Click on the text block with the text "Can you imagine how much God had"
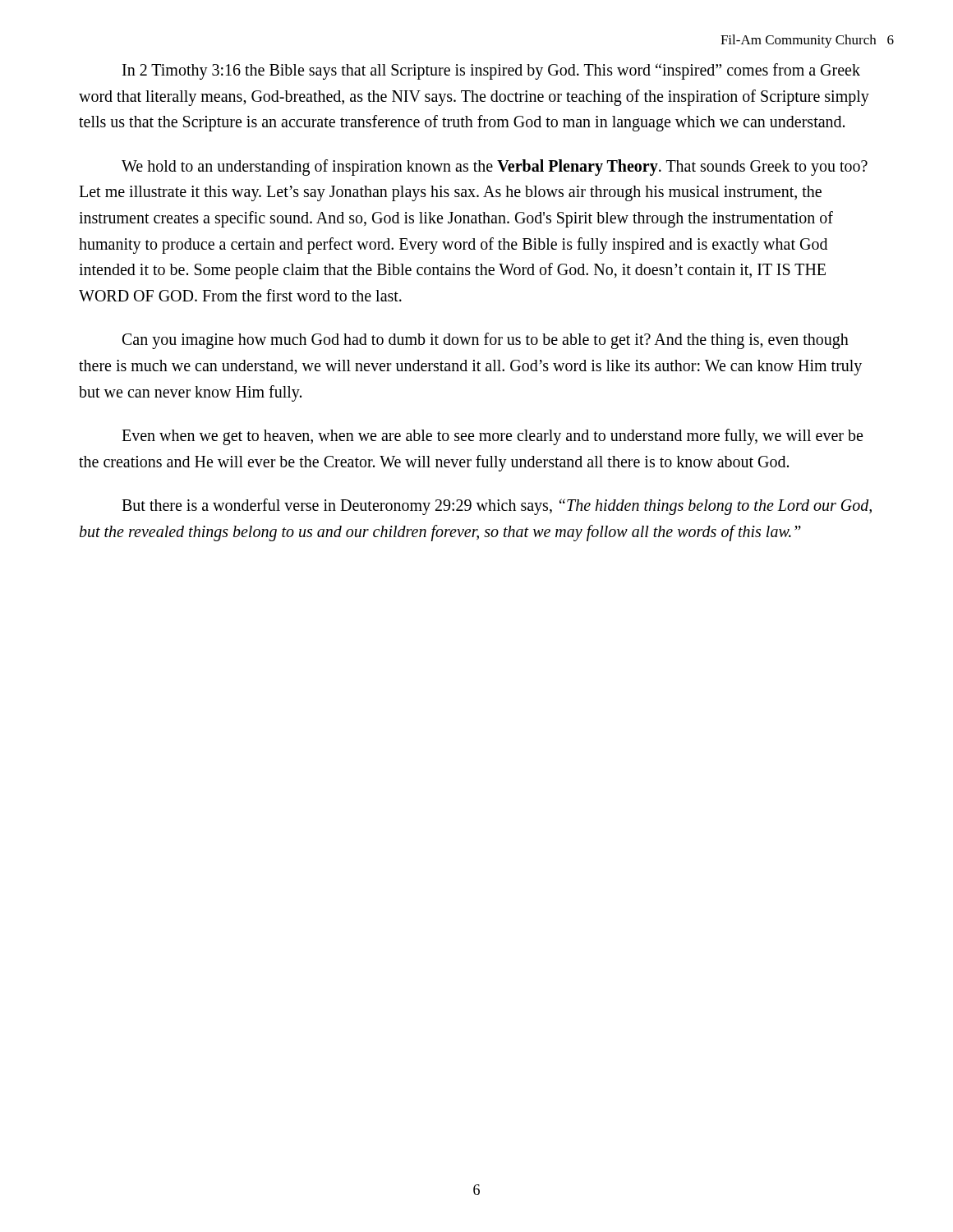 tap(470, 365)
